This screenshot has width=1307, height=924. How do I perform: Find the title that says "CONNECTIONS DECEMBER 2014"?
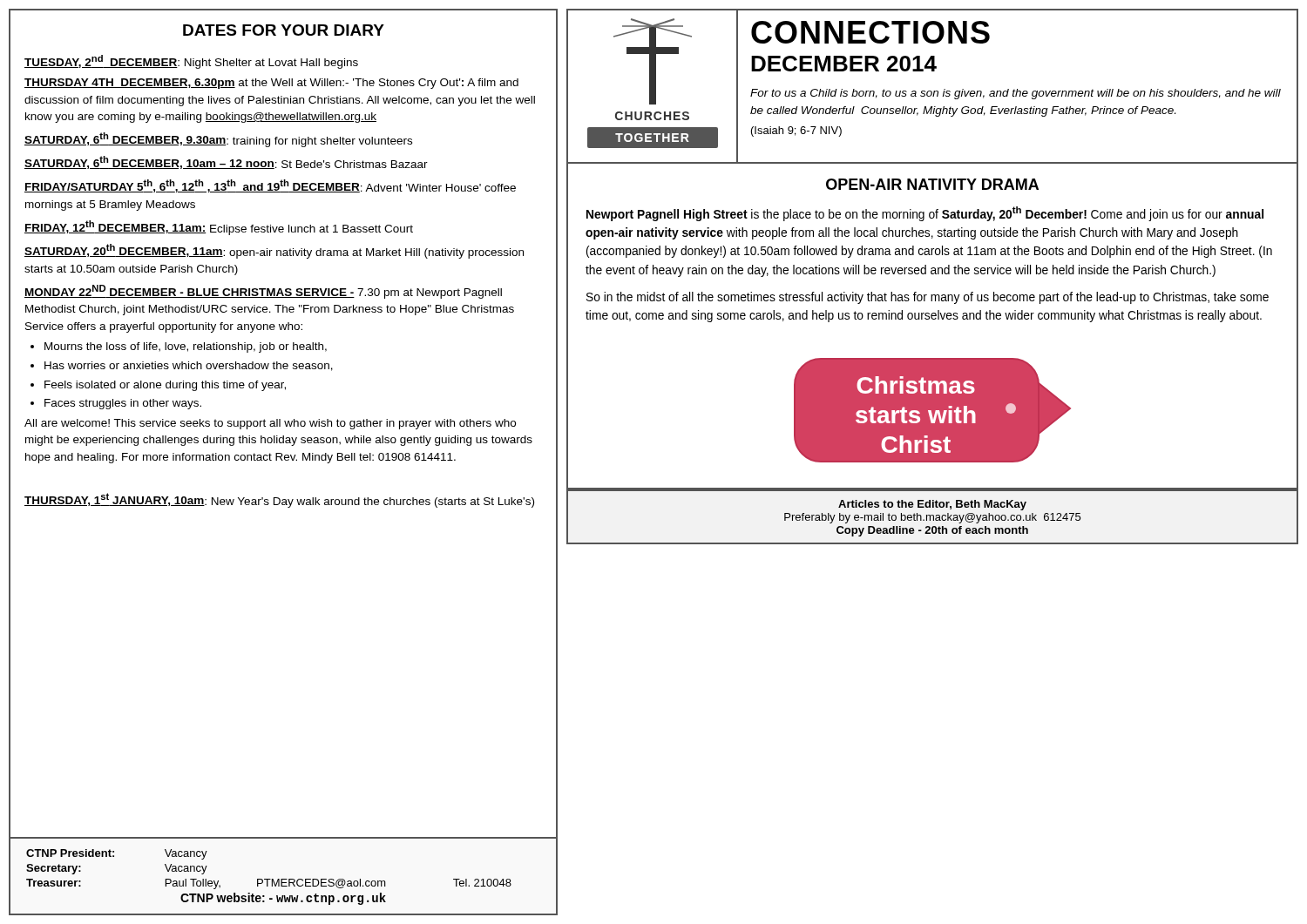[870, 32]
